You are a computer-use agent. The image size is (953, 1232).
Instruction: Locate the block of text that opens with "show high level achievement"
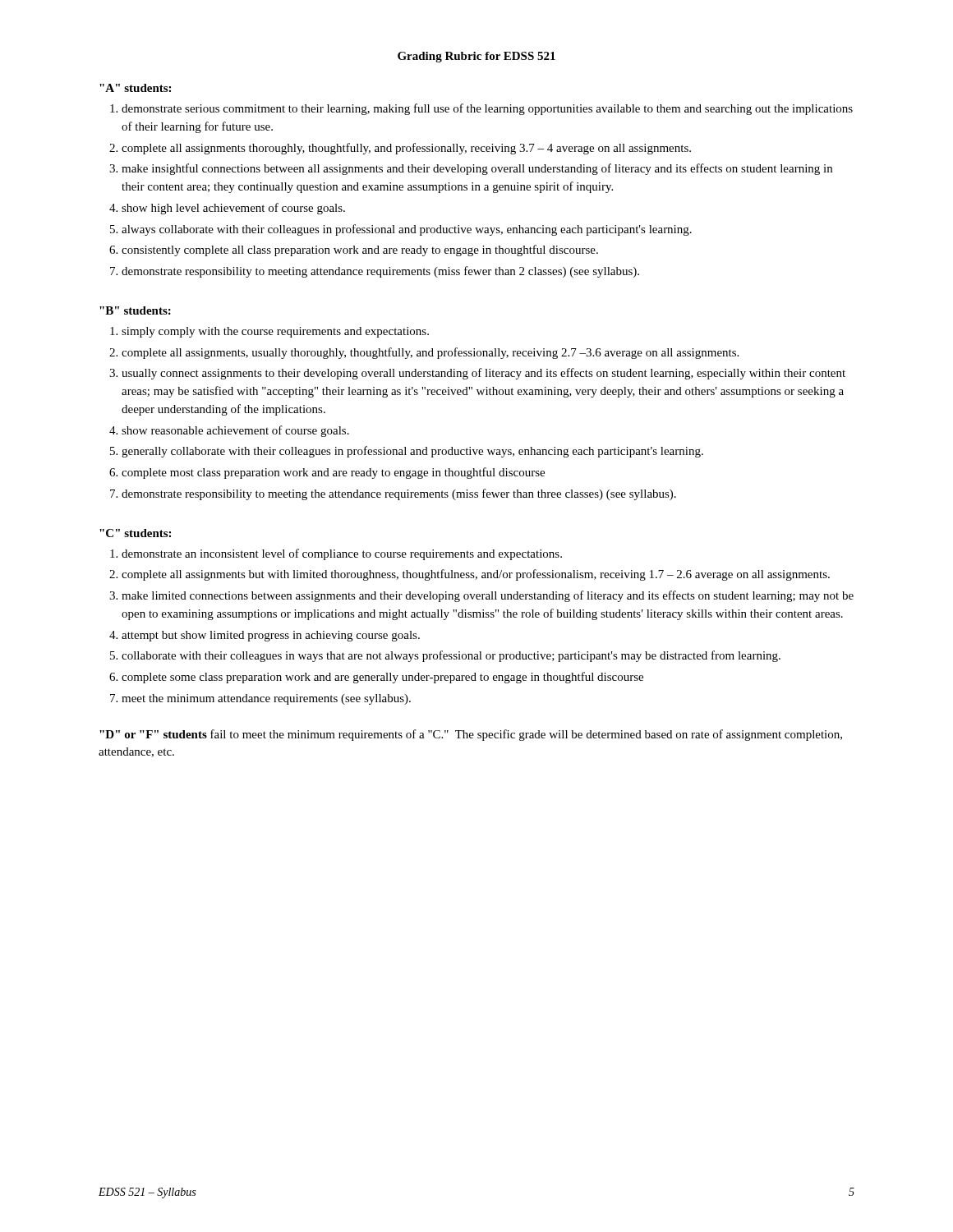[234, 208]
